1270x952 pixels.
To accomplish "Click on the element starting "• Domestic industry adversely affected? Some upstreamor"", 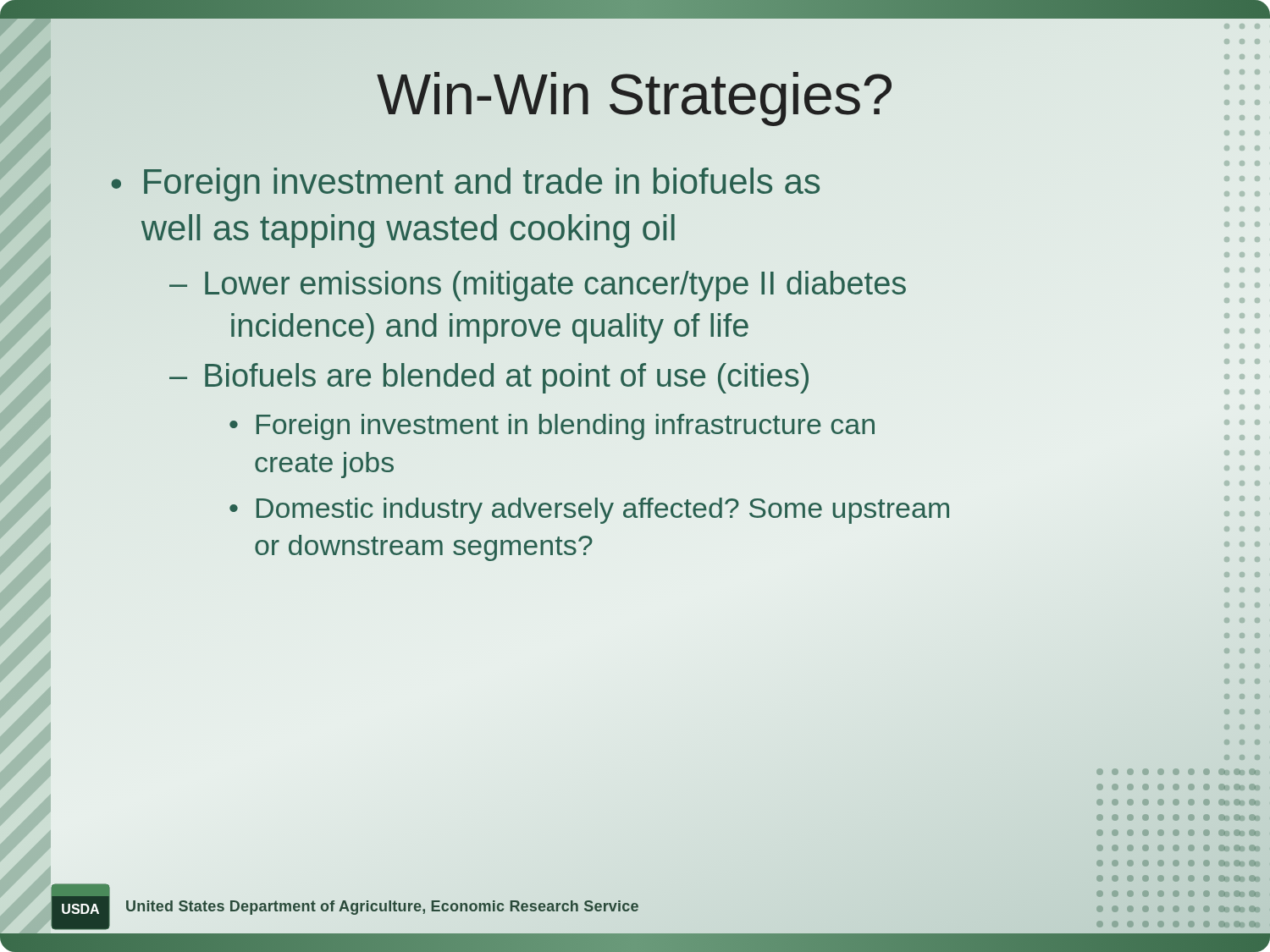I will tap(590, 526).
